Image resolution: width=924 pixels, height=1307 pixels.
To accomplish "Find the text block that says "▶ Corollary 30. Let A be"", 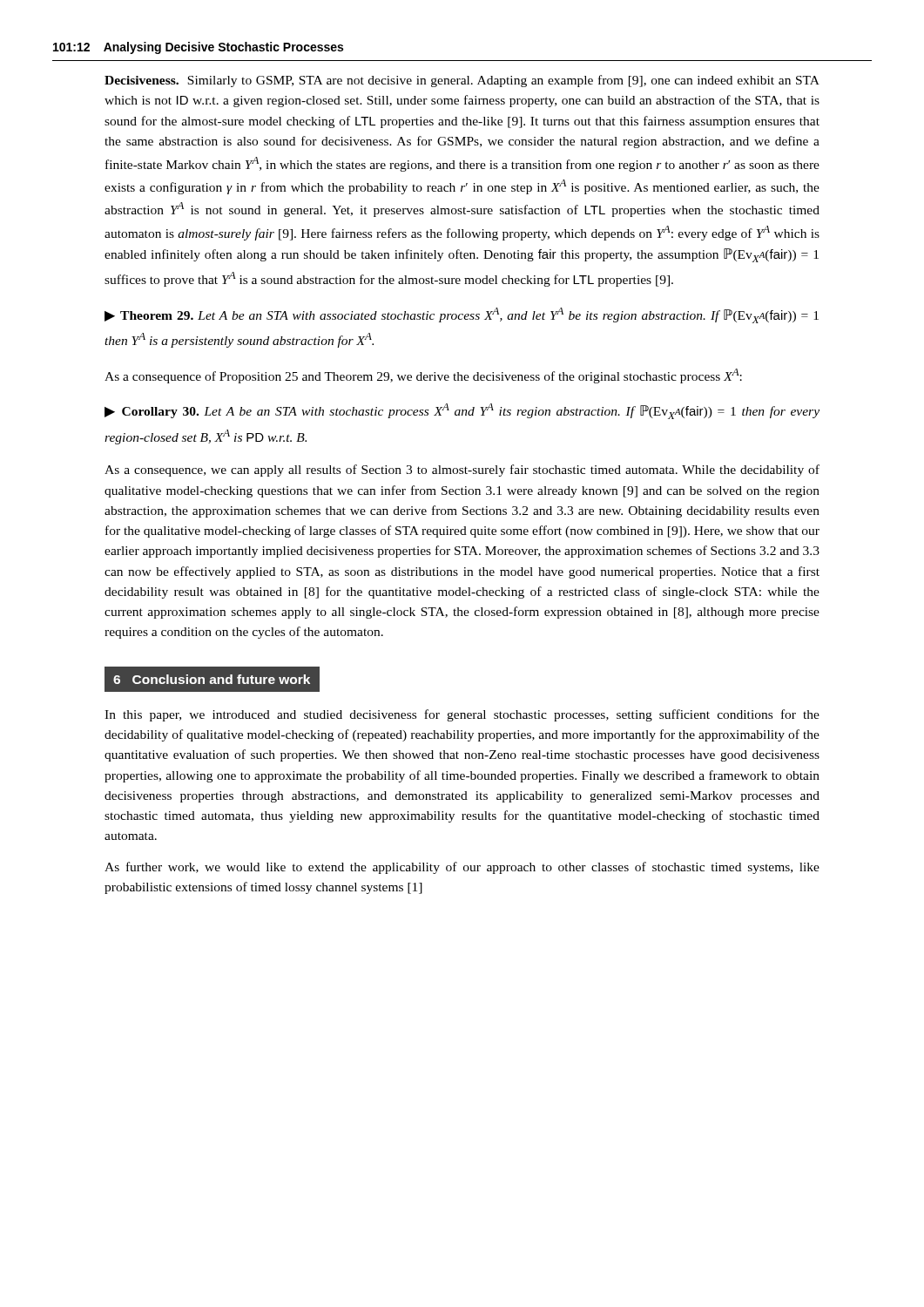I will click(x=462, y=423).
